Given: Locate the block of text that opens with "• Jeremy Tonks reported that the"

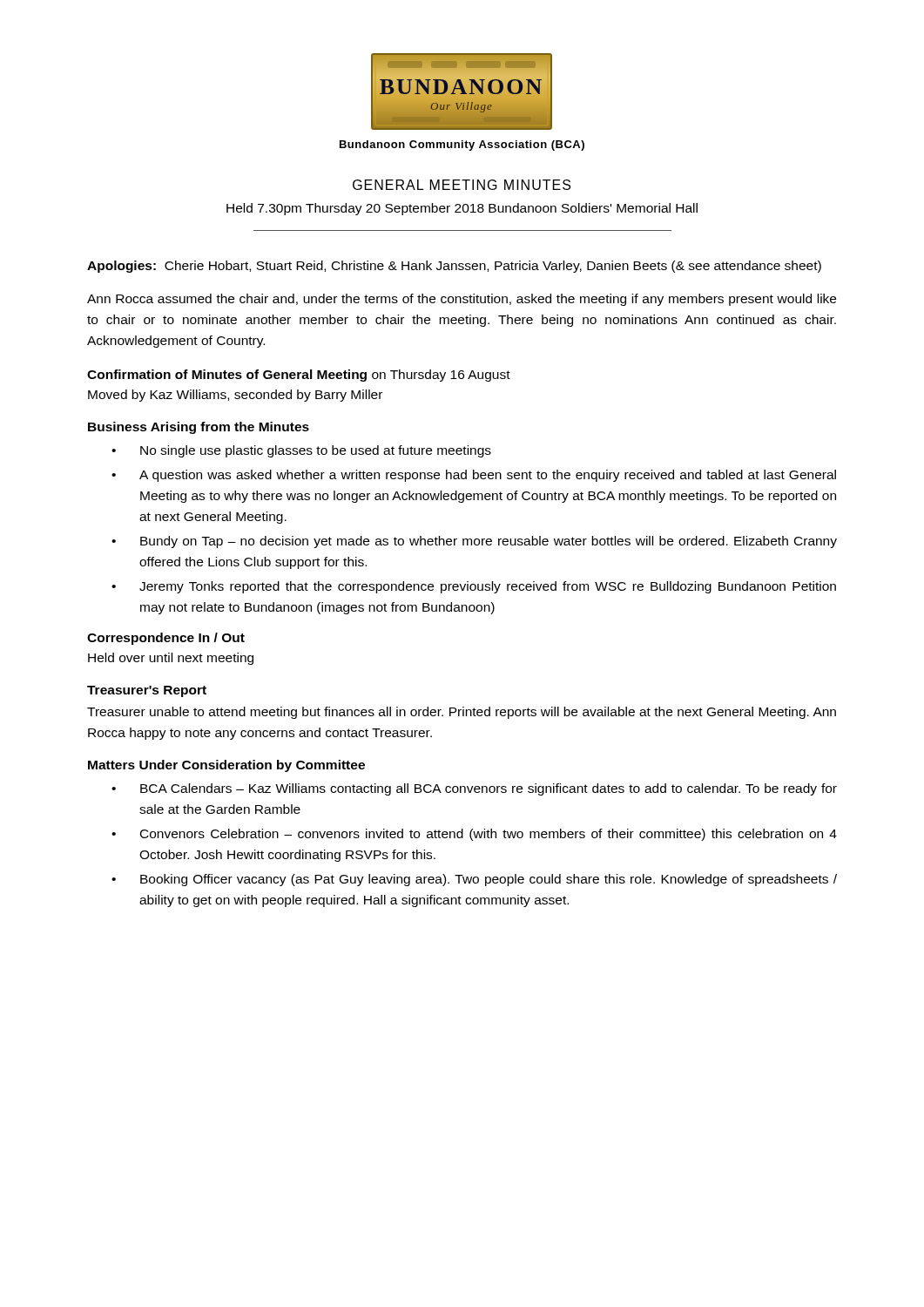Looking at the screenshot, I should point(474,597).
